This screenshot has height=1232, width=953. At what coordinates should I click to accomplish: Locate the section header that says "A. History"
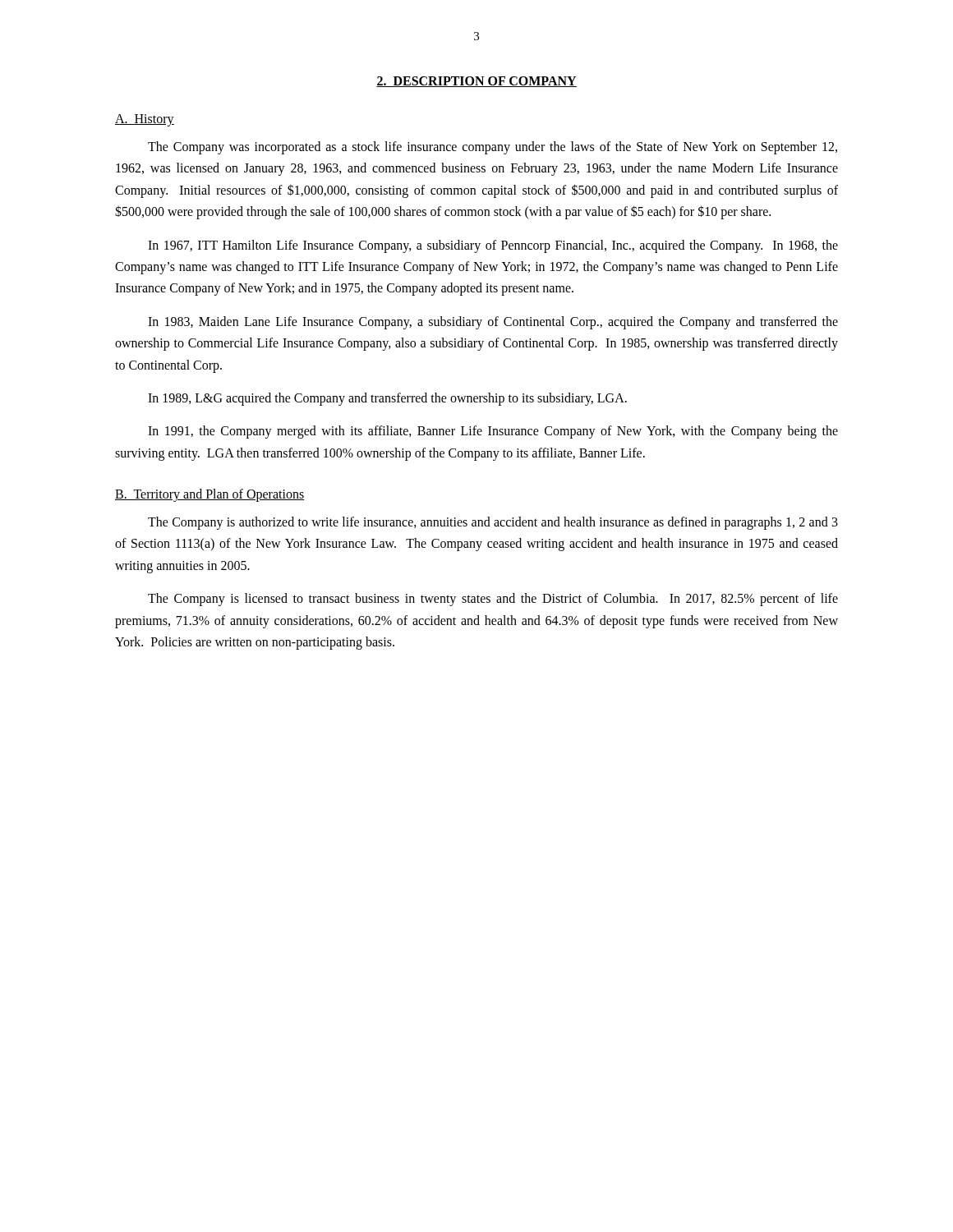click(144, 119)
